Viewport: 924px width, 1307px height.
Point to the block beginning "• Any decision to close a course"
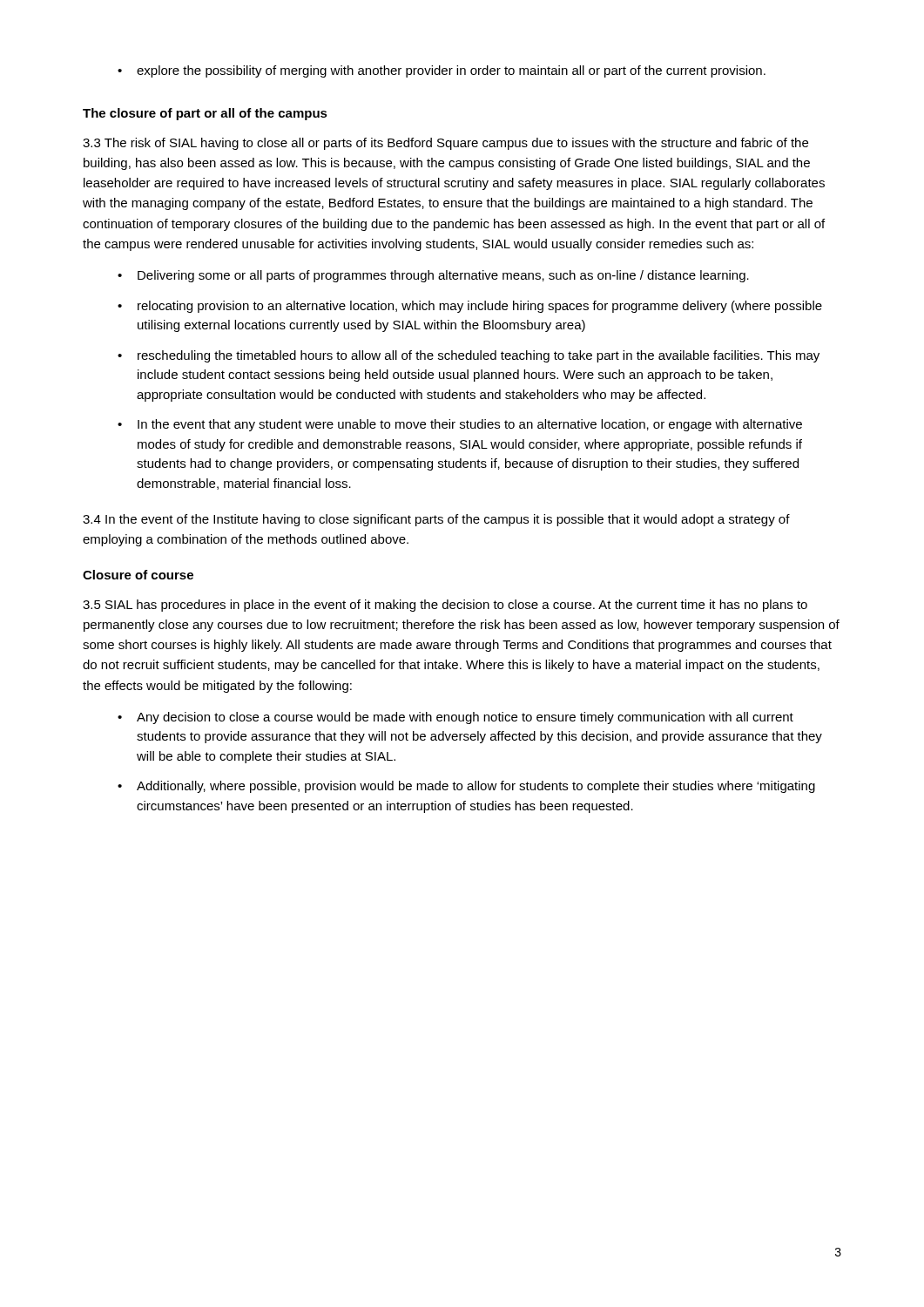[479, 737]
